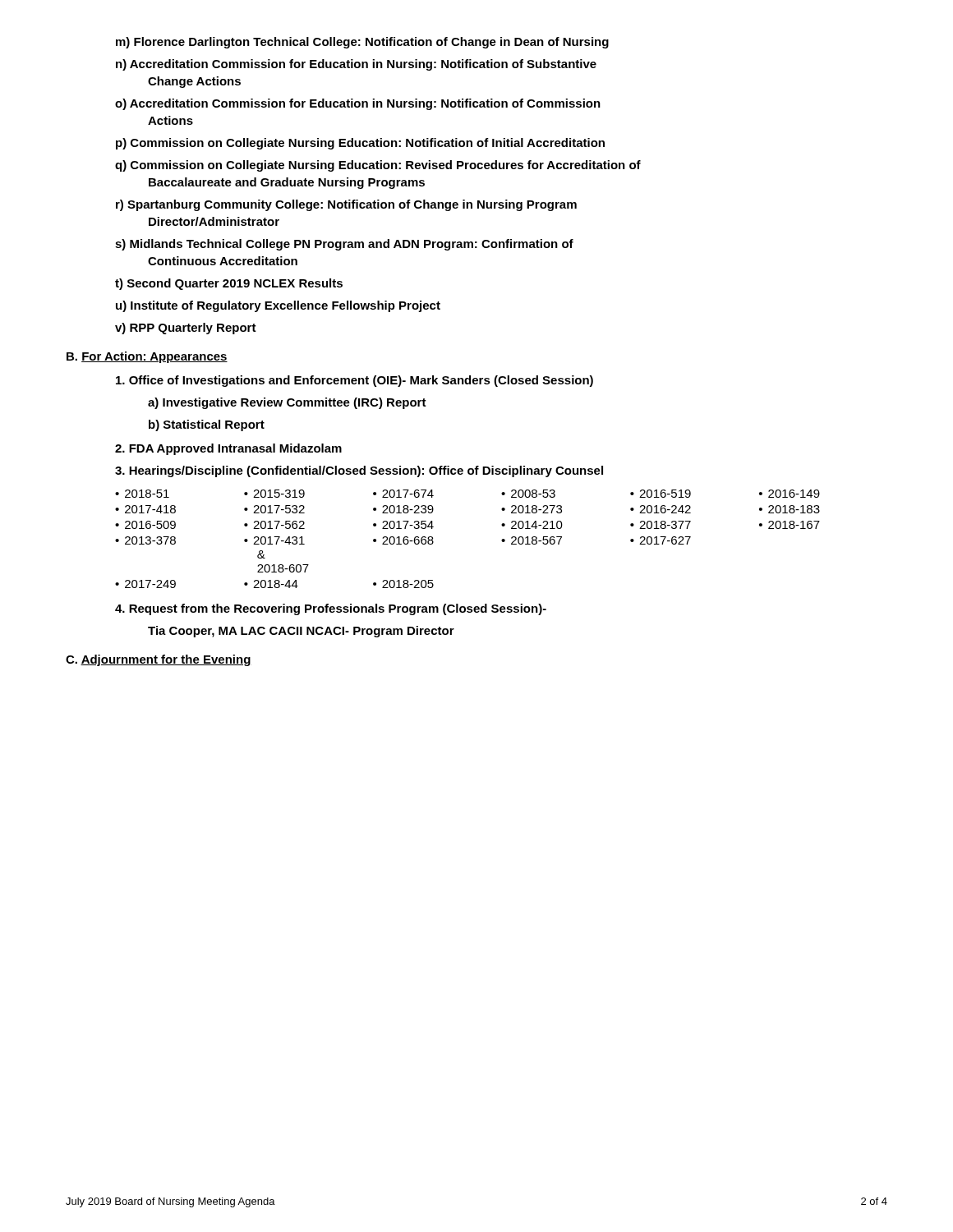The image size is (953, 1232).
Task: Locate the list item containing "o) Accreditation Commission for Education"
Action: point(501,113)
